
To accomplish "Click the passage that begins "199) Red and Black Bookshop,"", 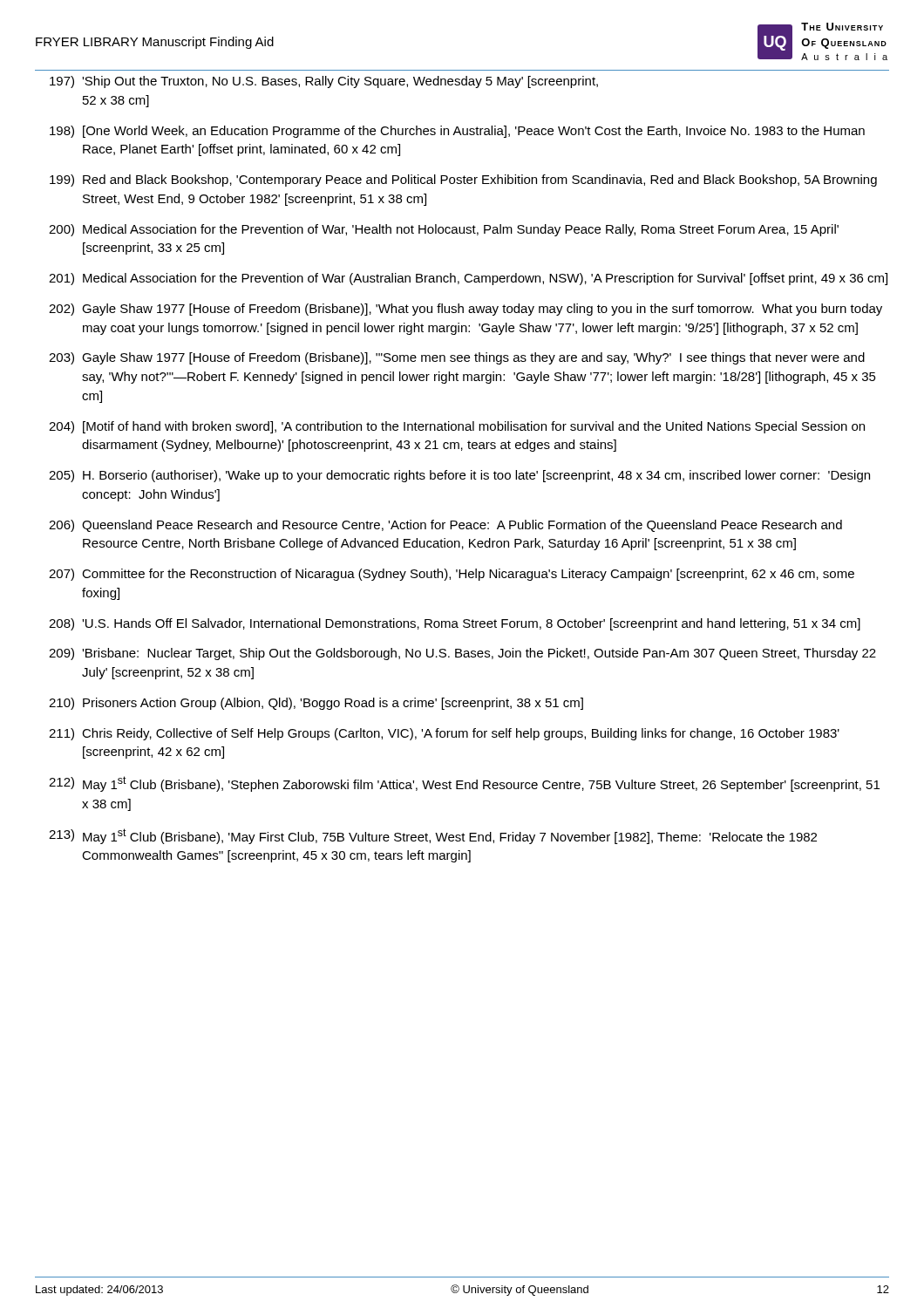I will (462, 189).
